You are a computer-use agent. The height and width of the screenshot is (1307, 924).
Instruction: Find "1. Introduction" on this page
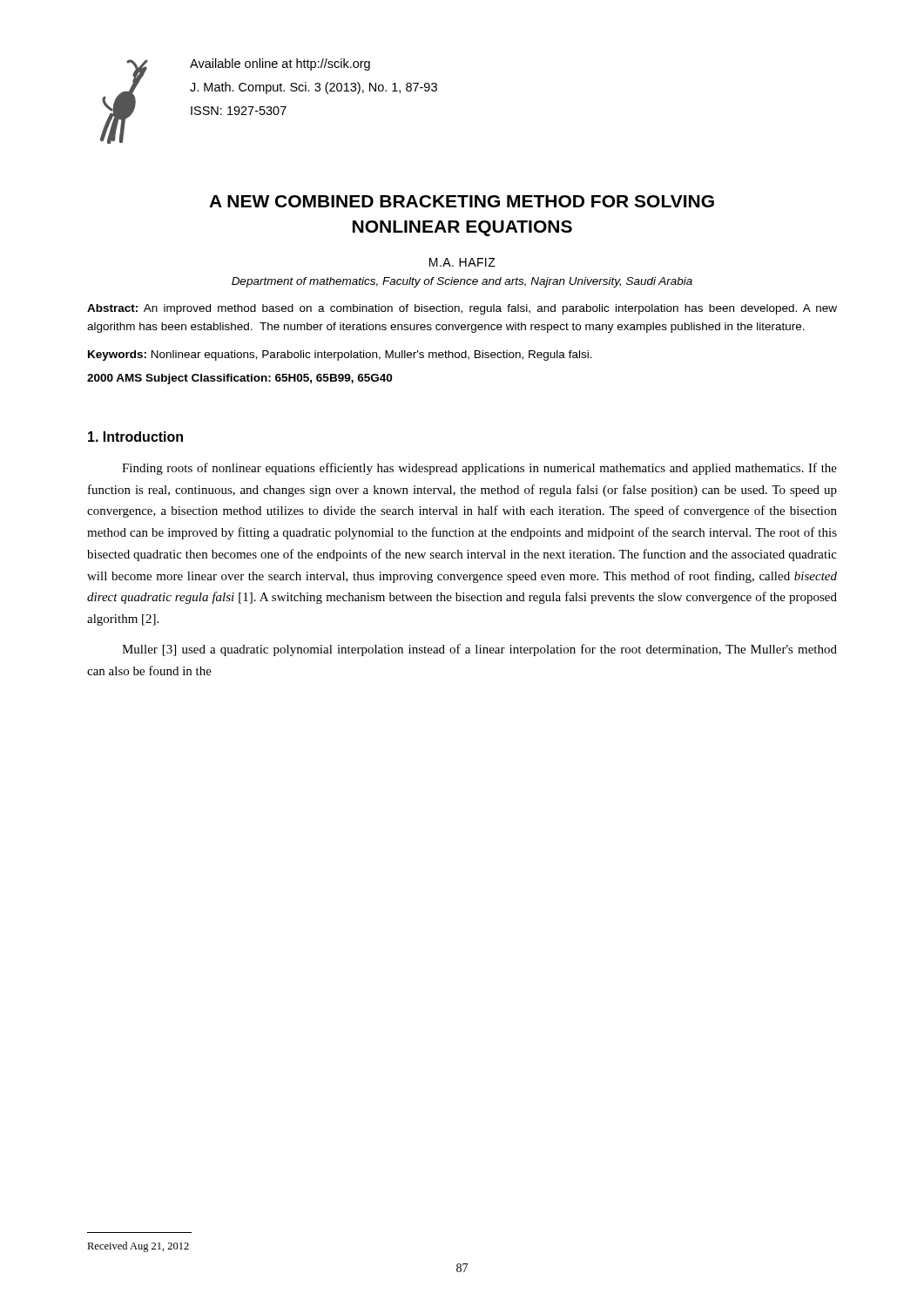136,437
